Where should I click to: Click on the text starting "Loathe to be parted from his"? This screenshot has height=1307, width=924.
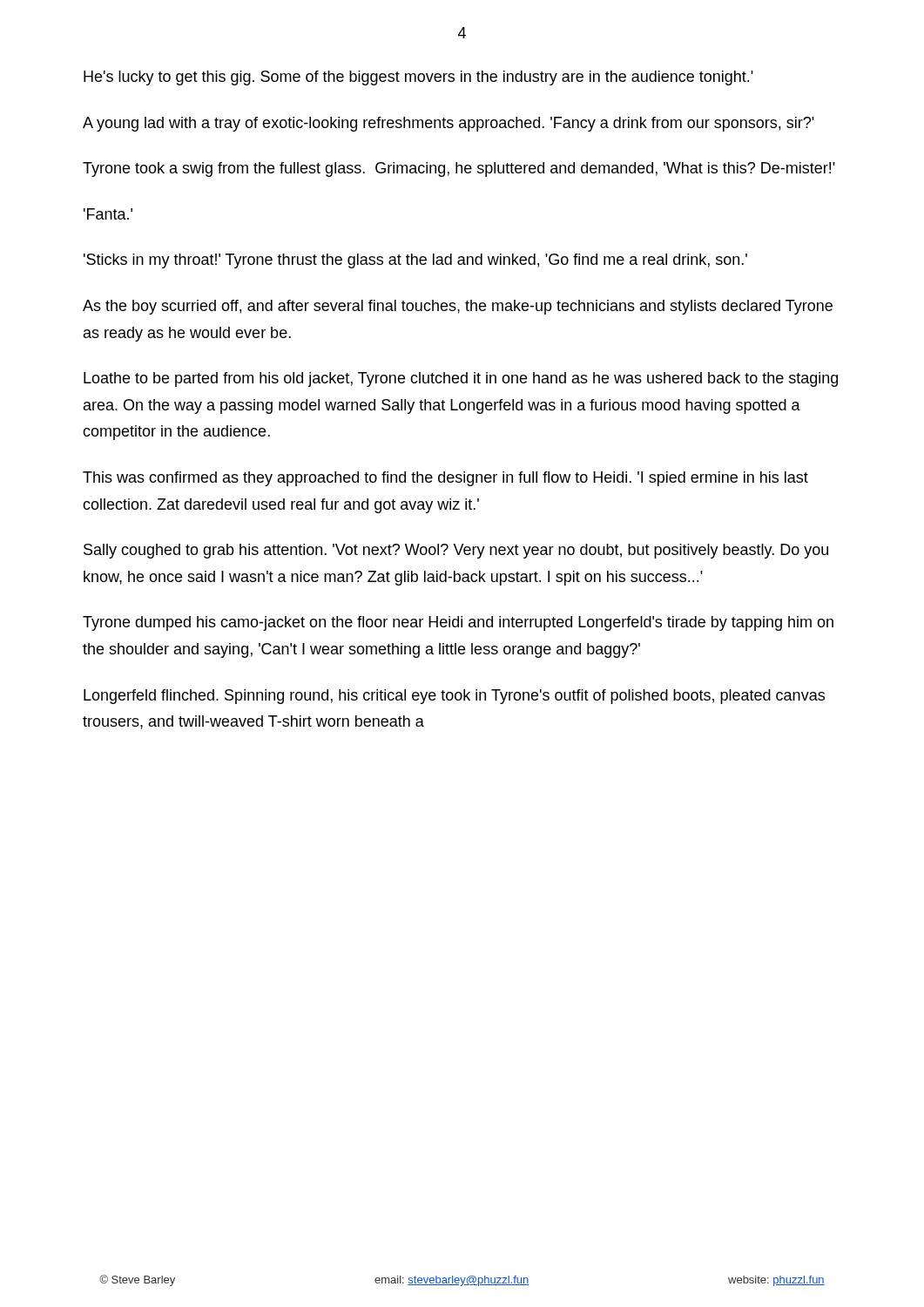coord(461,405)
